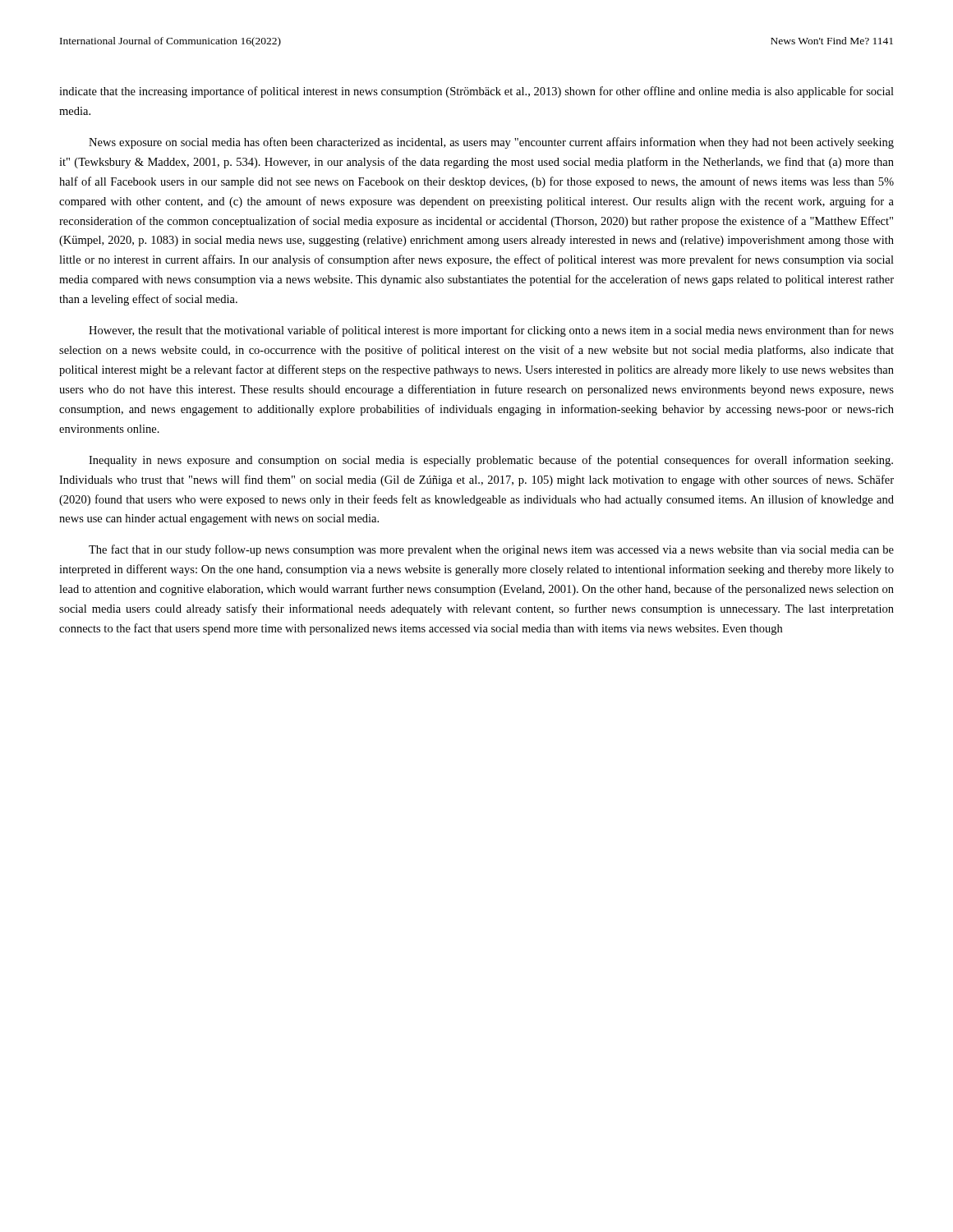Image resolution: width=953 pixels, height=1232 pixels.
Task: Click on the text block containing "indicate that the"
Action: click(x=476, y=102)
